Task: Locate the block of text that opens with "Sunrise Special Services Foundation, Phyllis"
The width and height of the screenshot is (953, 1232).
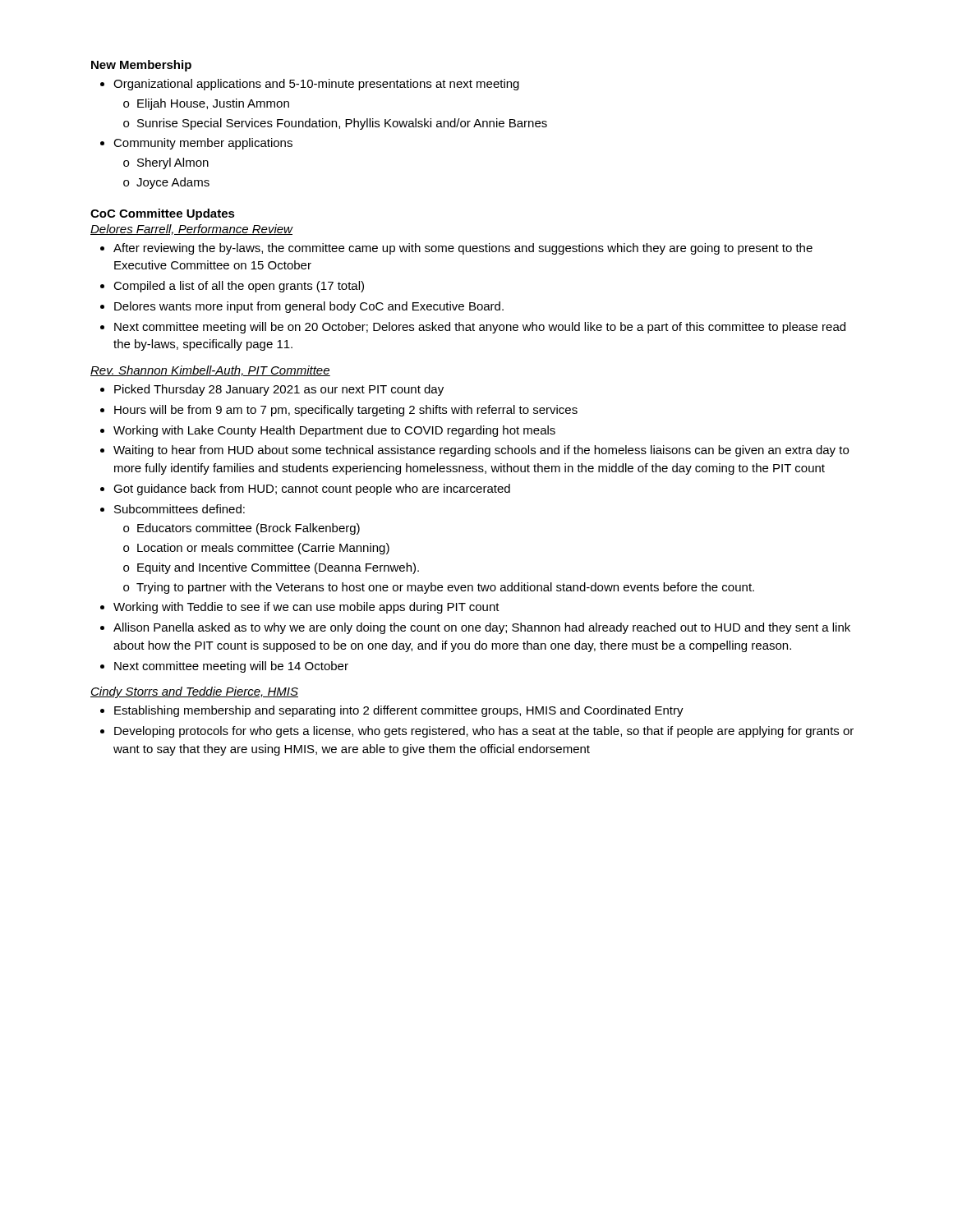Action: point(342,122)
